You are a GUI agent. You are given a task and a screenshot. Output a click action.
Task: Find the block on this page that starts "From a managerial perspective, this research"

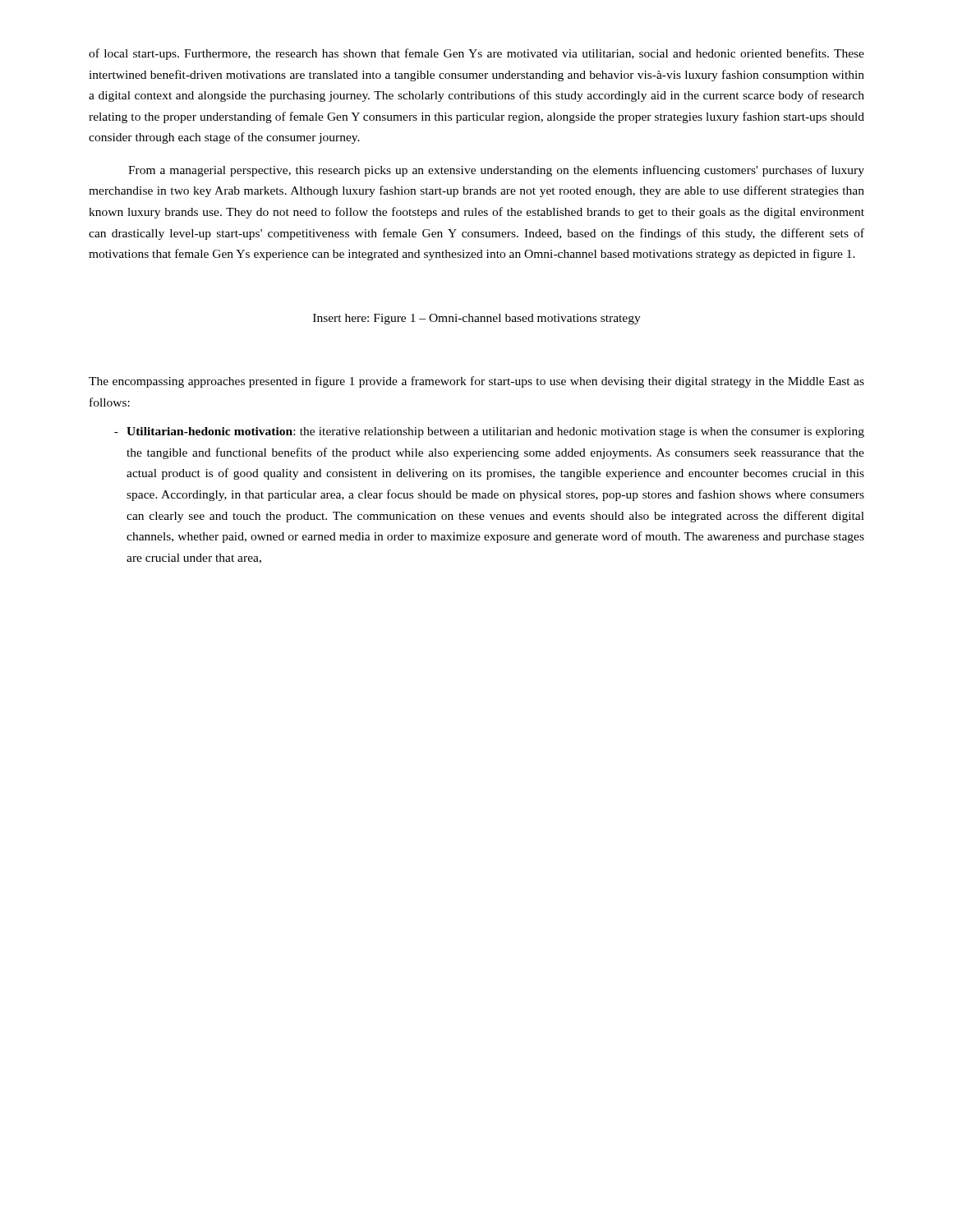(x=476, y=211)
